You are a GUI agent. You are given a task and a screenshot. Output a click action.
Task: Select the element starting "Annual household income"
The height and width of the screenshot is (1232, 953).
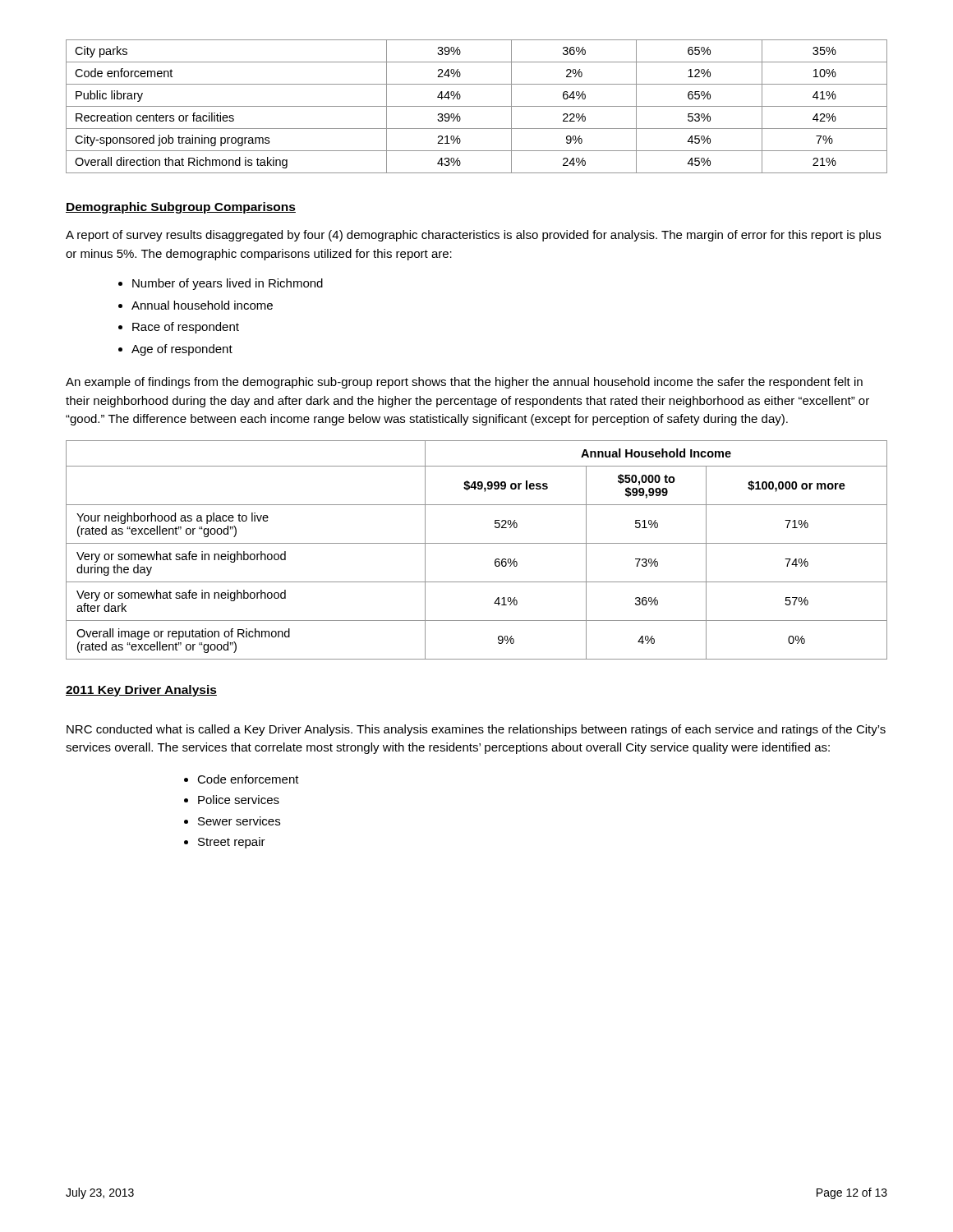pos(202,305)
